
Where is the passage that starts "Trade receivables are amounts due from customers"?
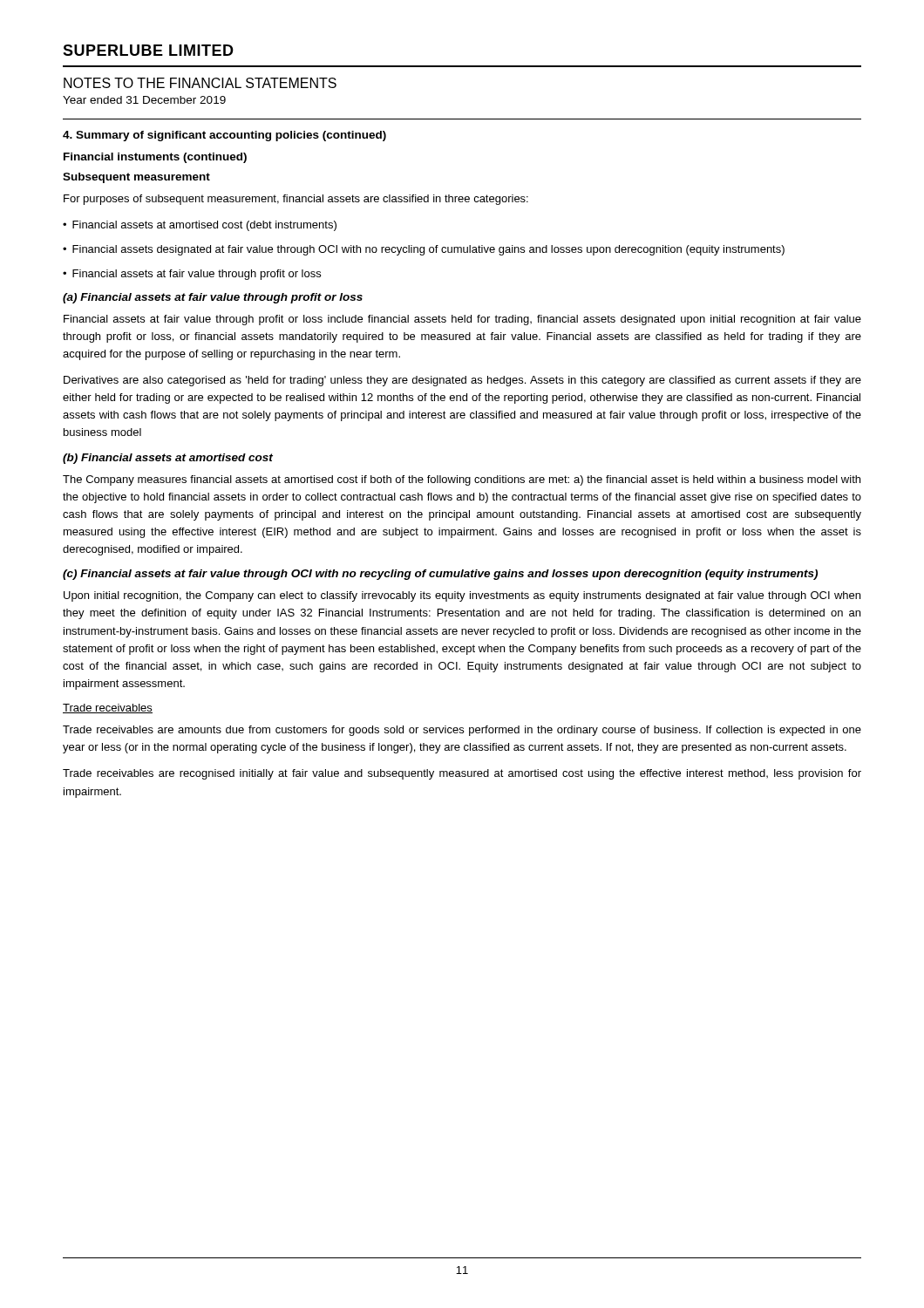coord(462,738)
